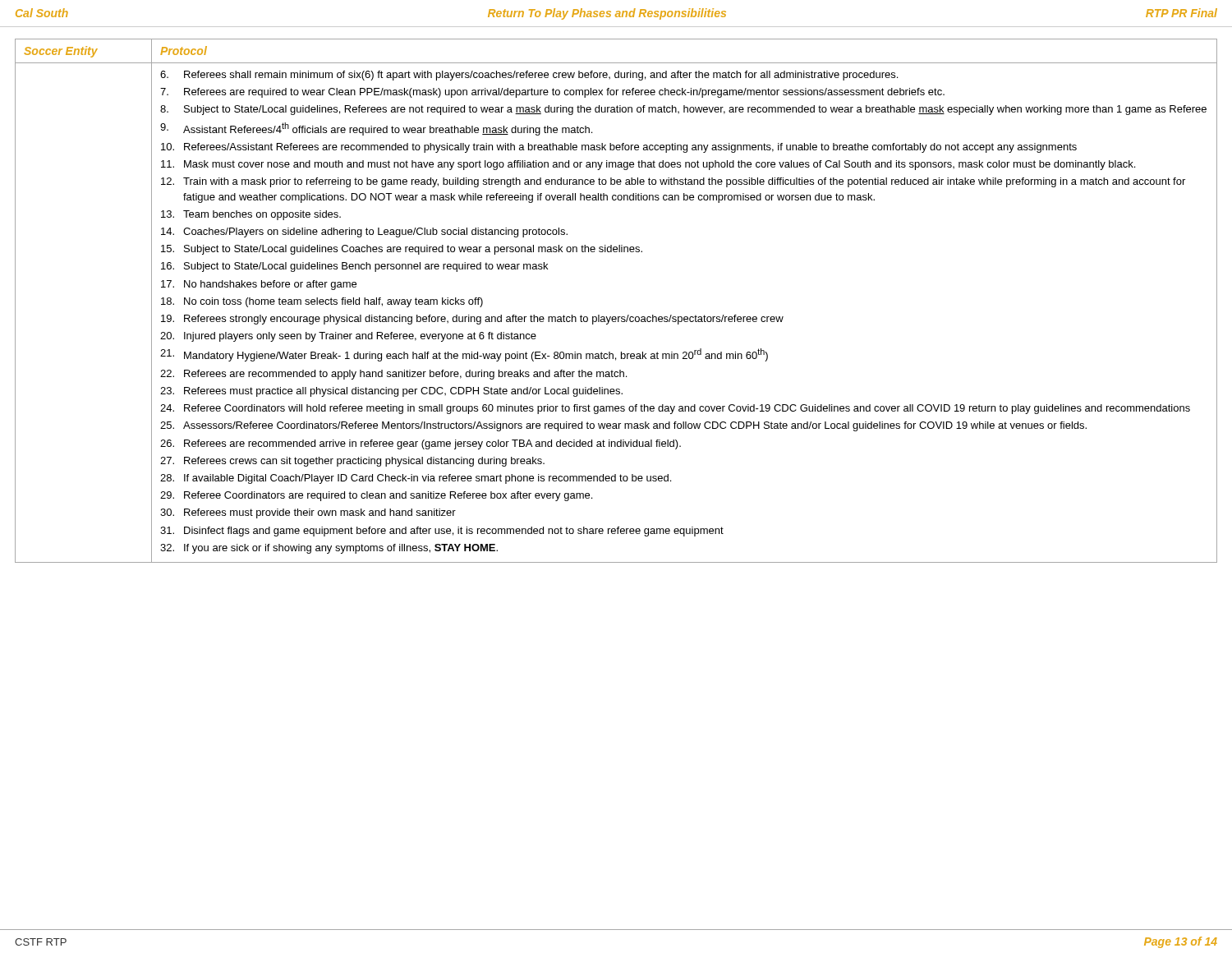Point to the block beginning "24.Referee Coordinators will hold referee meeting"

click(684, 409)
